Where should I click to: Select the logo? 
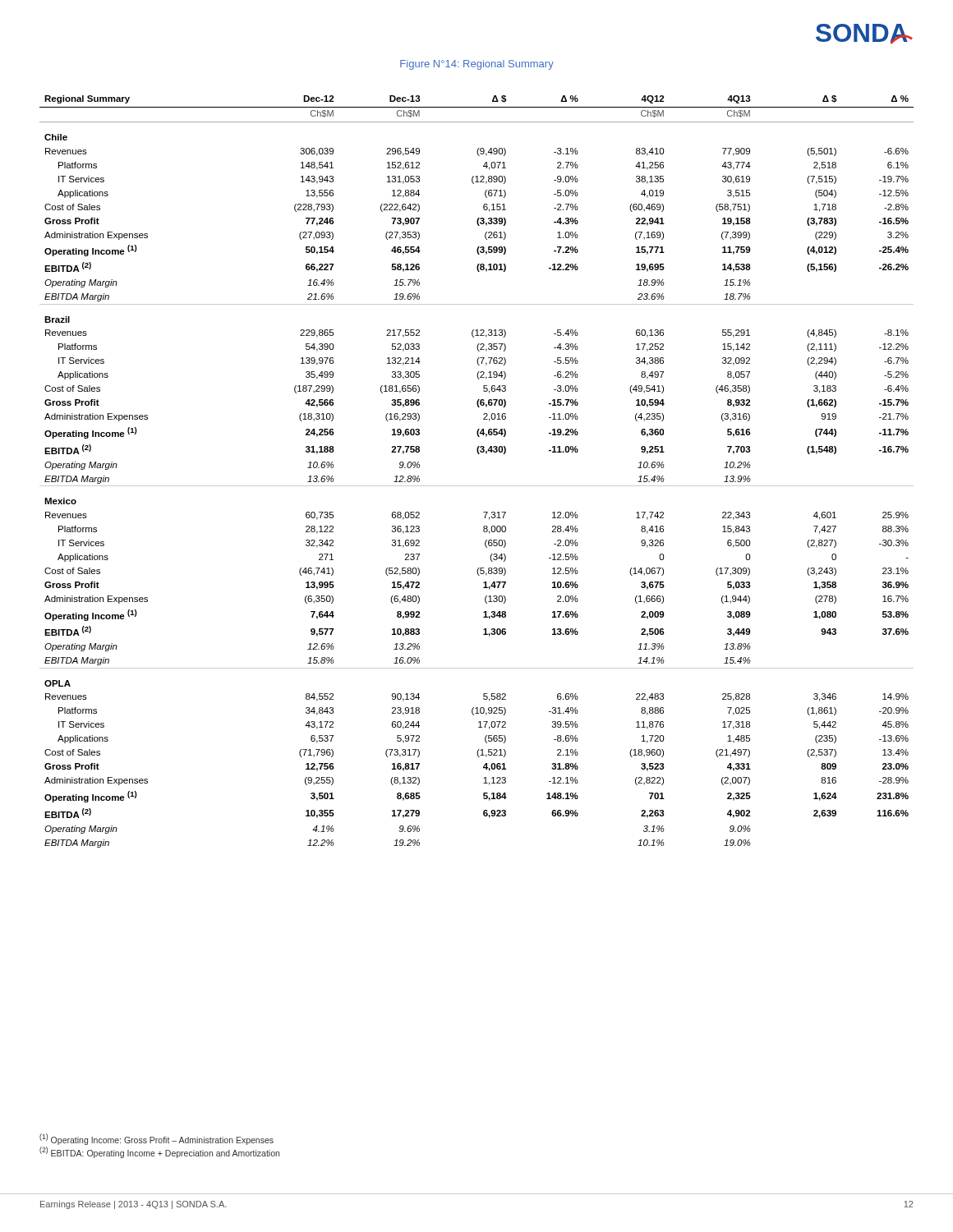[x=864, y=34]
